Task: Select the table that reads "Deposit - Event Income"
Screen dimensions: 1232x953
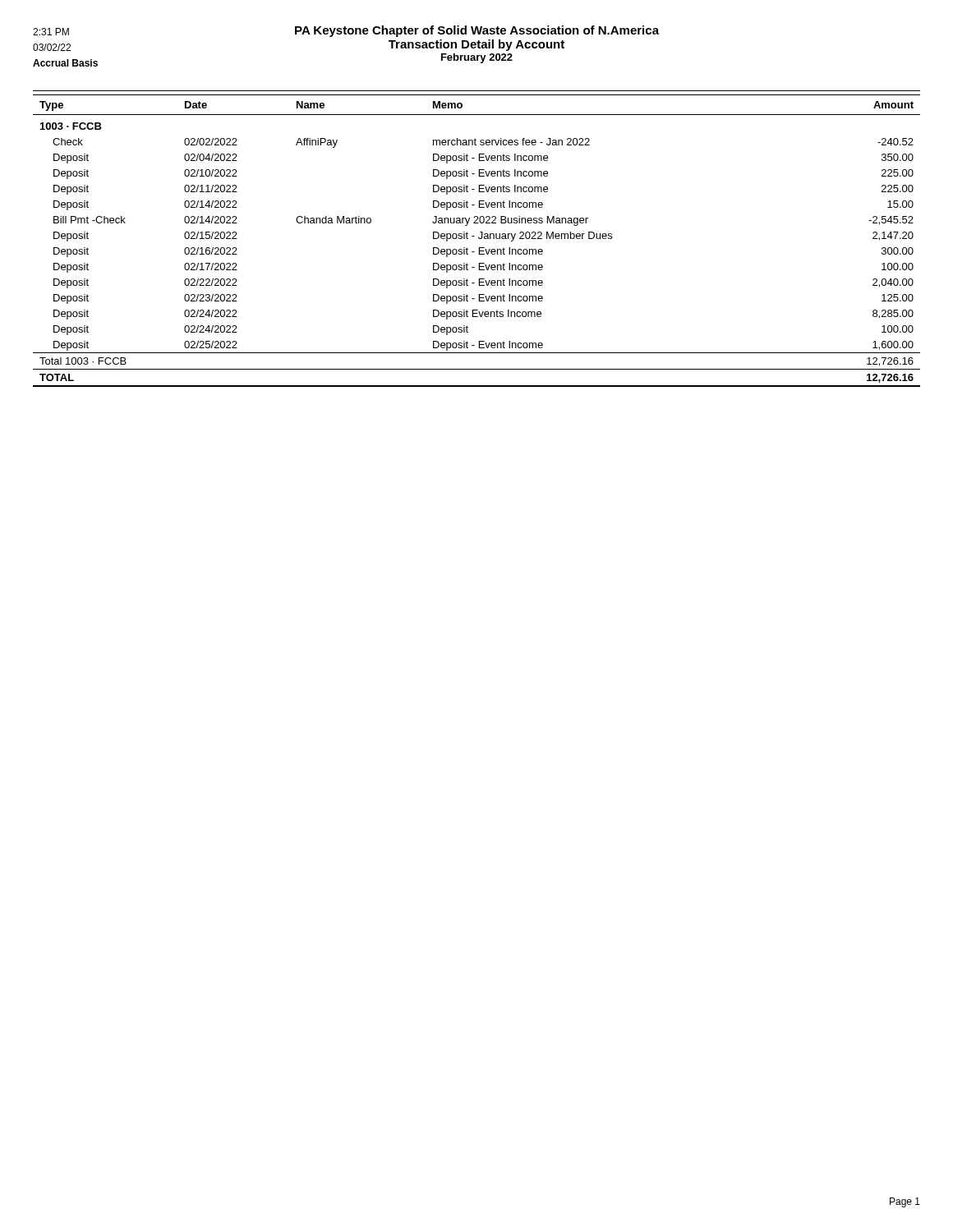Action: point(476,241)
